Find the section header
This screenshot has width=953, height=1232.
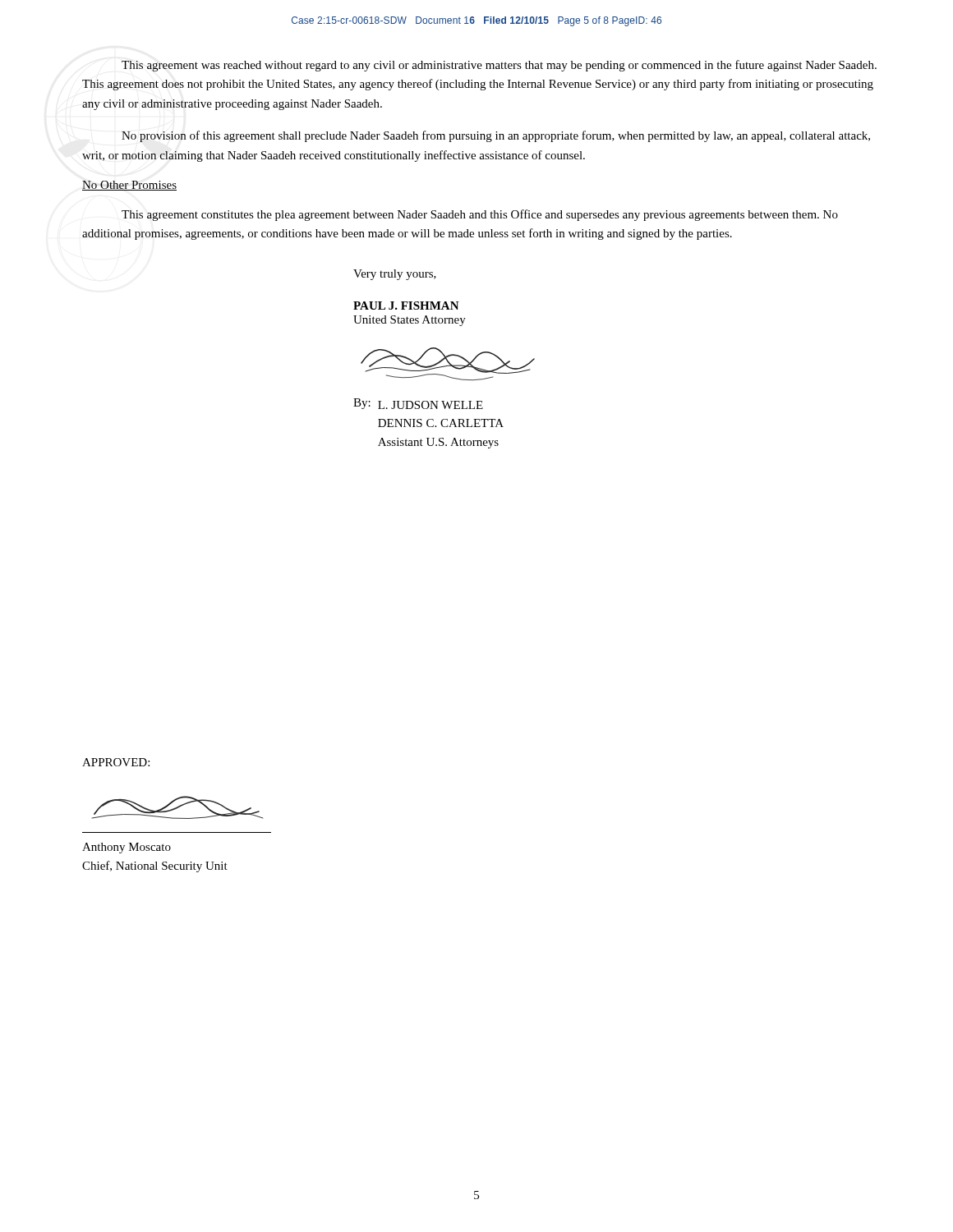pyautogui.click(x=129, y=185)
